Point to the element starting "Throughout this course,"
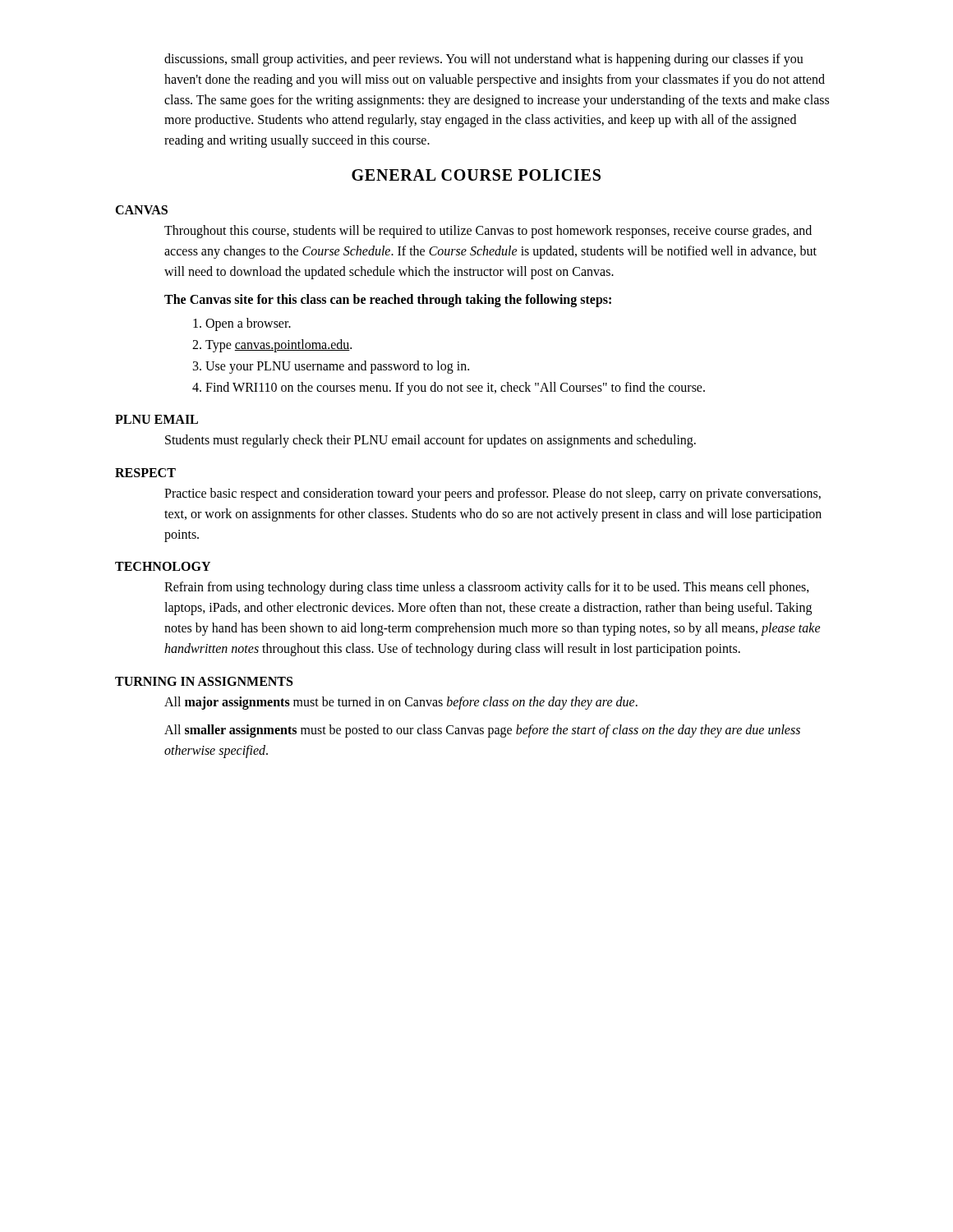Viewport: 953px width, 1232px height. point(501,251)
